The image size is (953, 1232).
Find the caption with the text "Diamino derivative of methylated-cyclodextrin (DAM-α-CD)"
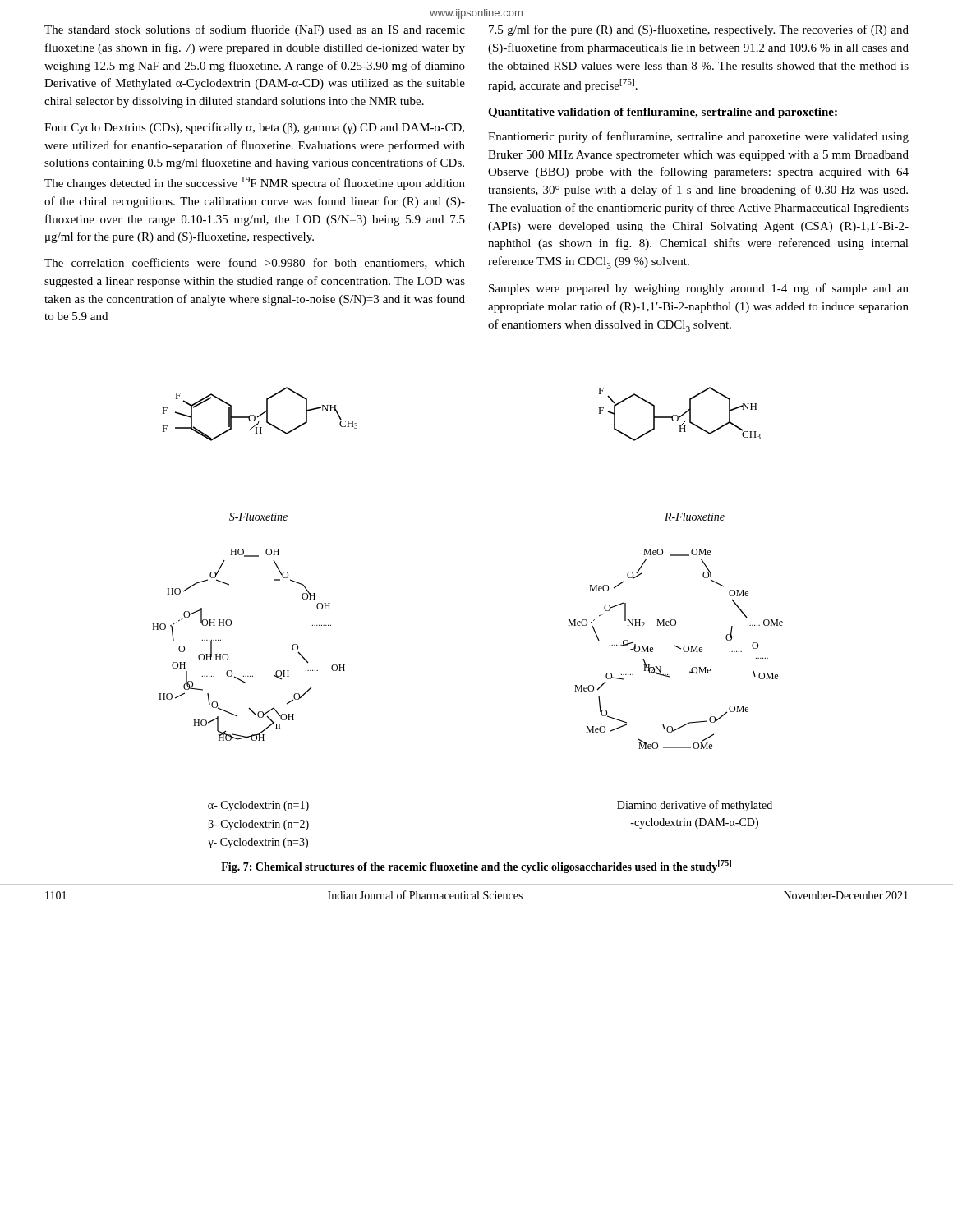coord(695,814)
